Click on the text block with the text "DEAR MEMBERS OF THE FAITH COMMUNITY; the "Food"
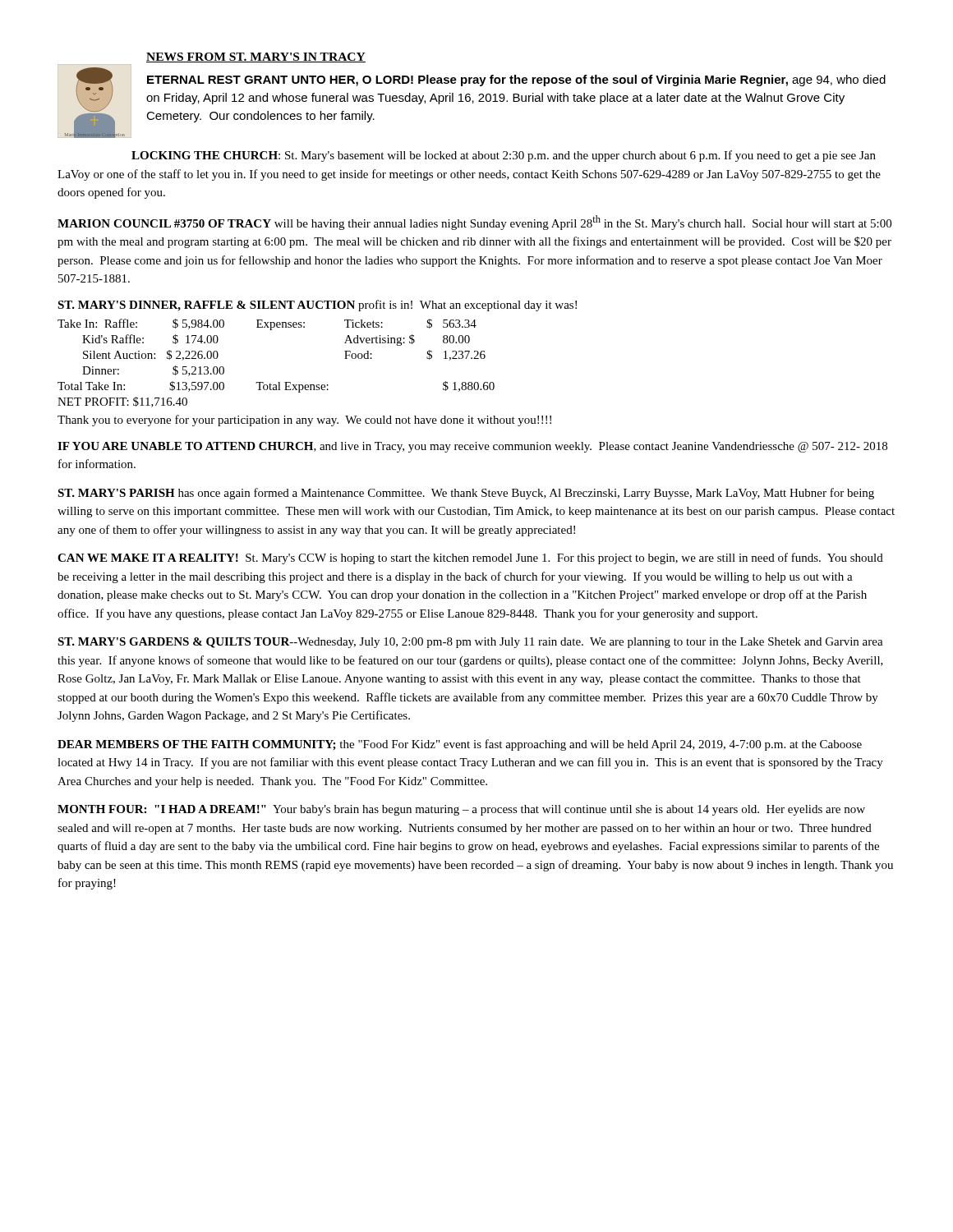Image resolution: width=953 pixels, height=1232 pixels. click(470, 762)
